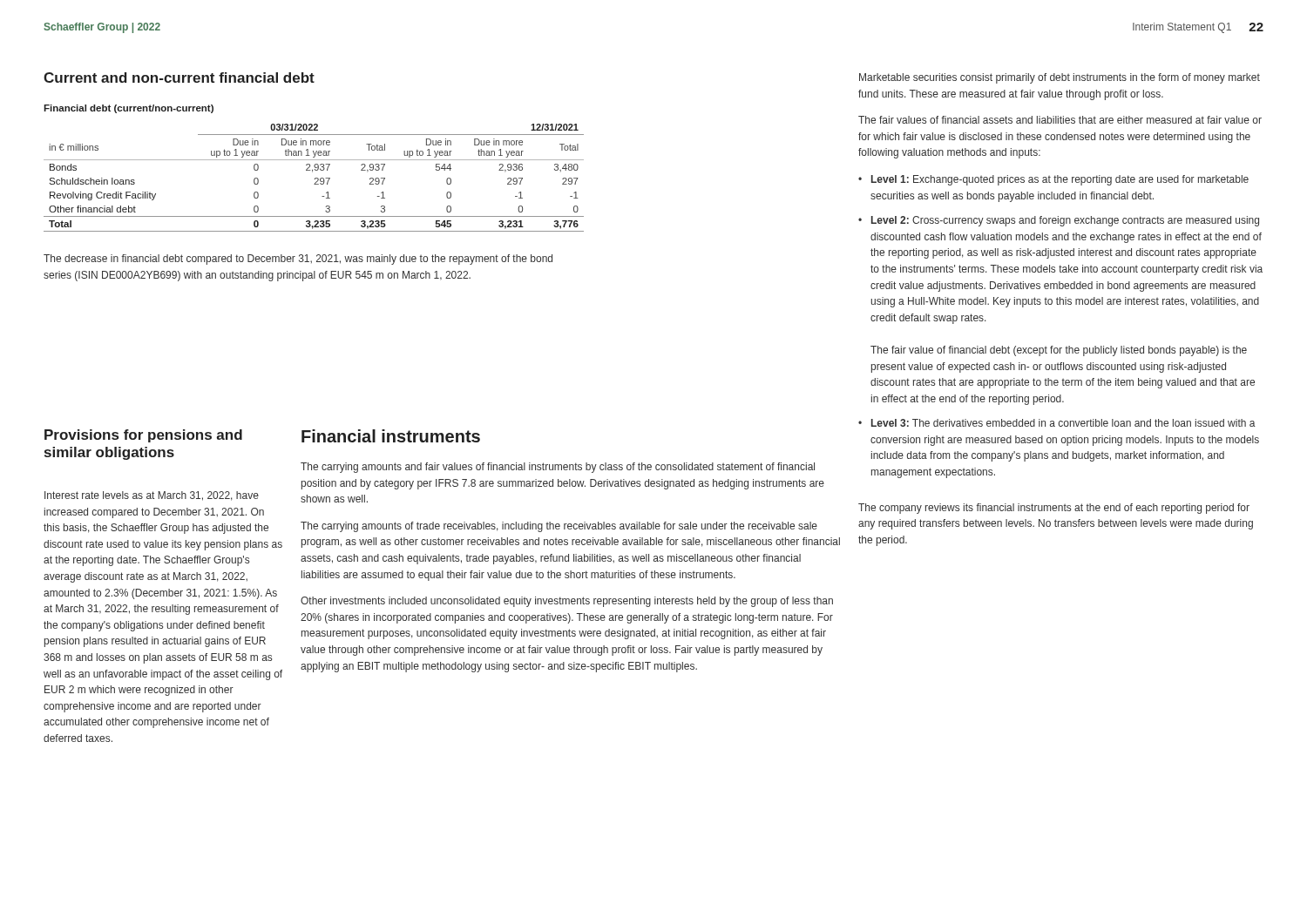The width and height of the screenshot is (1307, 924).
Task: Find the section header containing "Financial instruments"
Action: click(391, 436)
